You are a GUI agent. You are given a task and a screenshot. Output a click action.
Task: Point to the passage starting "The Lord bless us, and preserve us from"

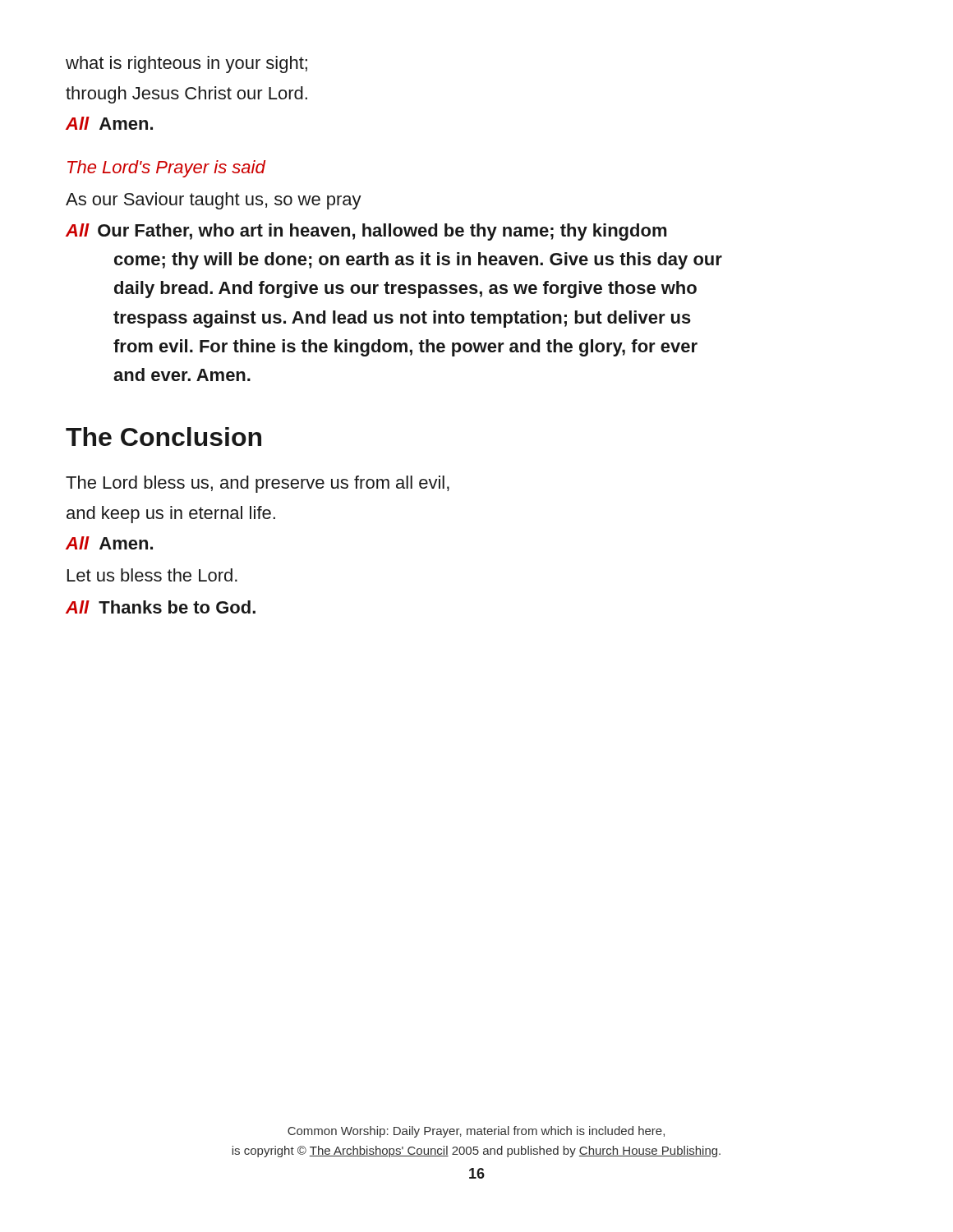(x=258, y=484)
